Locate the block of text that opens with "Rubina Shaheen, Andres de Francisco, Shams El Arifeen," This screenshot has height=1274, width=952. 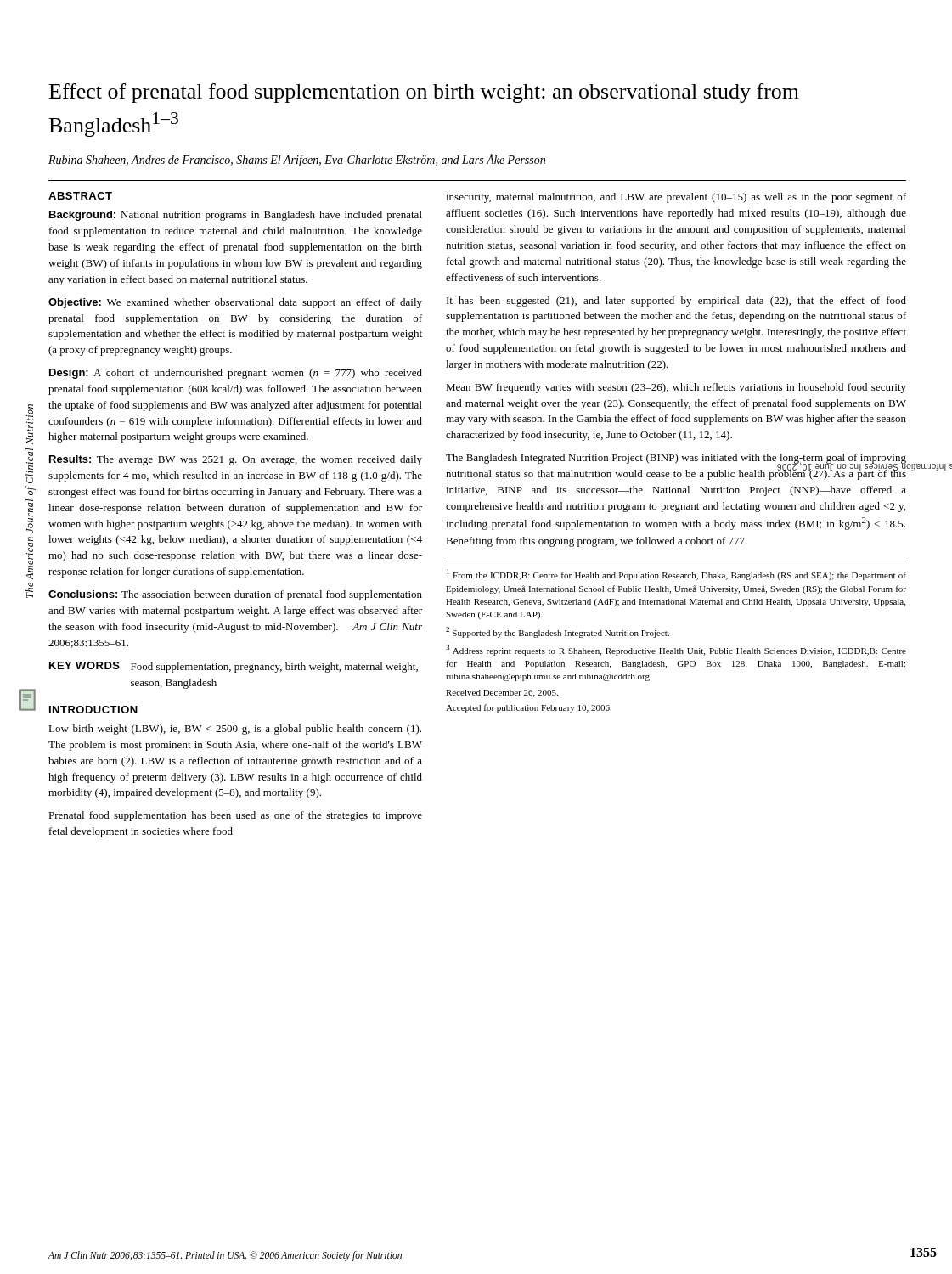(x=477, y=160)
